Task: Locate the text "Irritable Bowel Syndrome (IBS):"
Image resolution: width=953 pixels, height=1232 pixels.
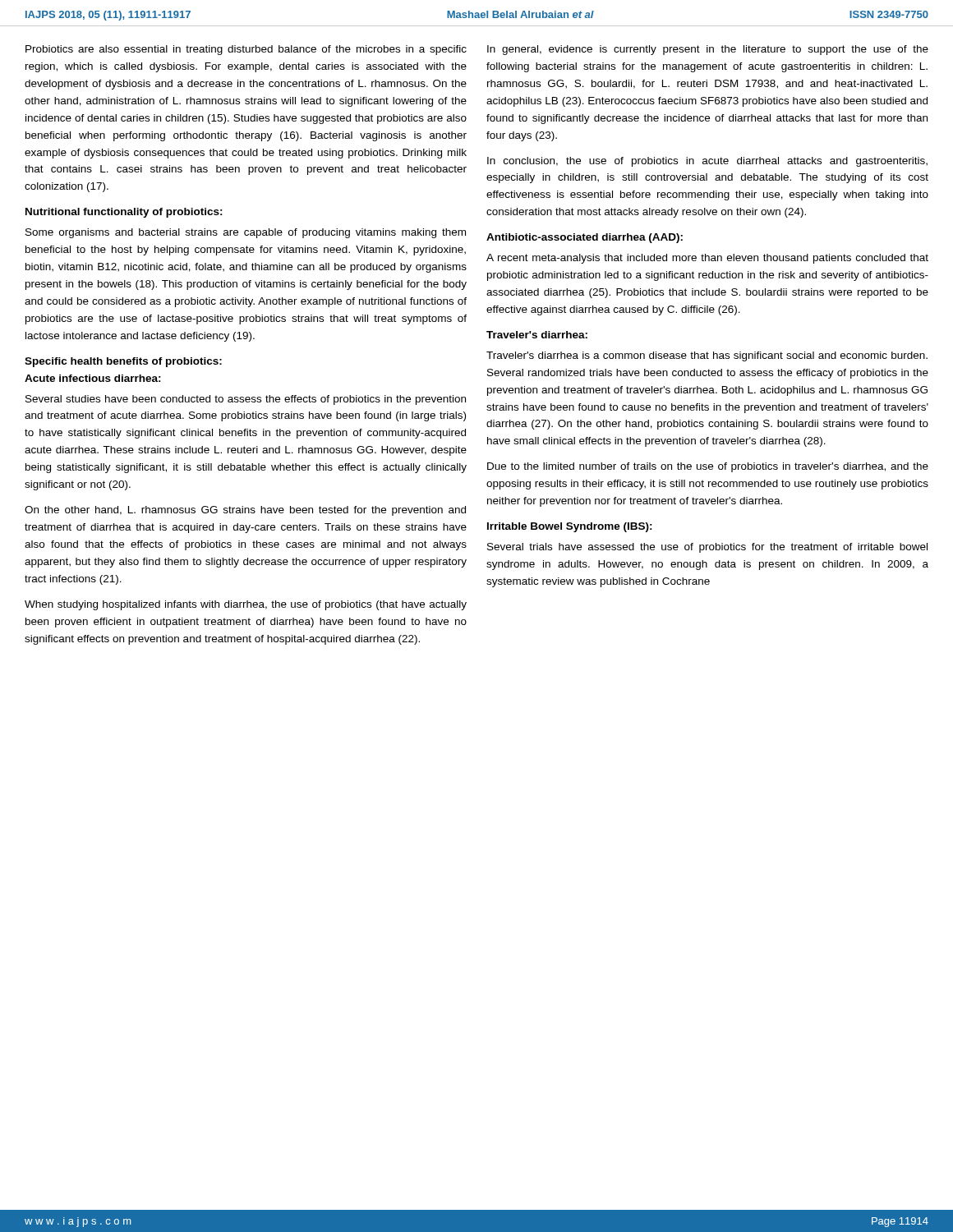Action: [x=570, y=526]
